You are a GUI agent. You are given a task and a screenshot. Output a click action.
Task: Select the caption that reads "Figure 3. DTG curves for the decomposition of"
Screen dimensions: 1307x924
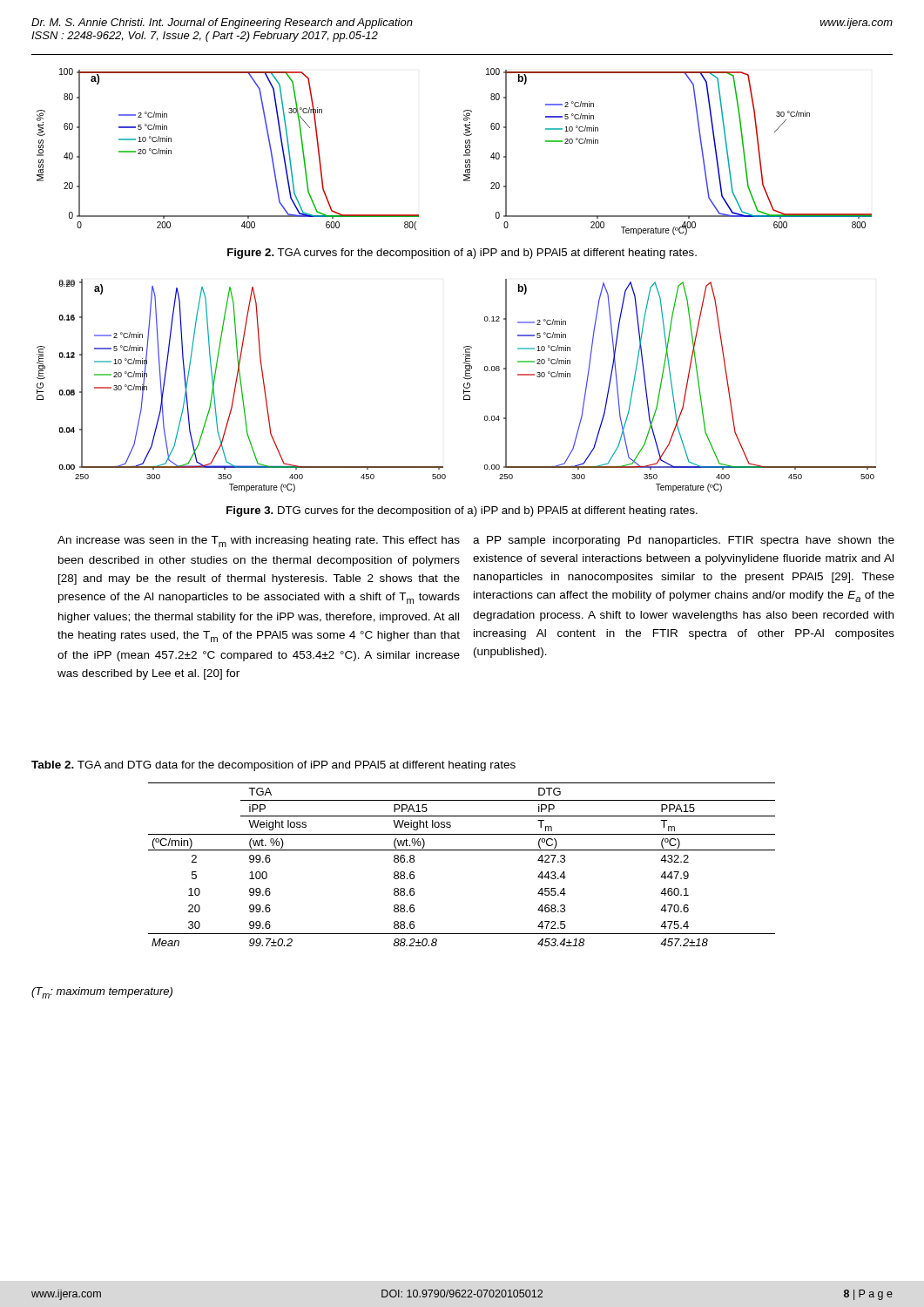[462, 510]
